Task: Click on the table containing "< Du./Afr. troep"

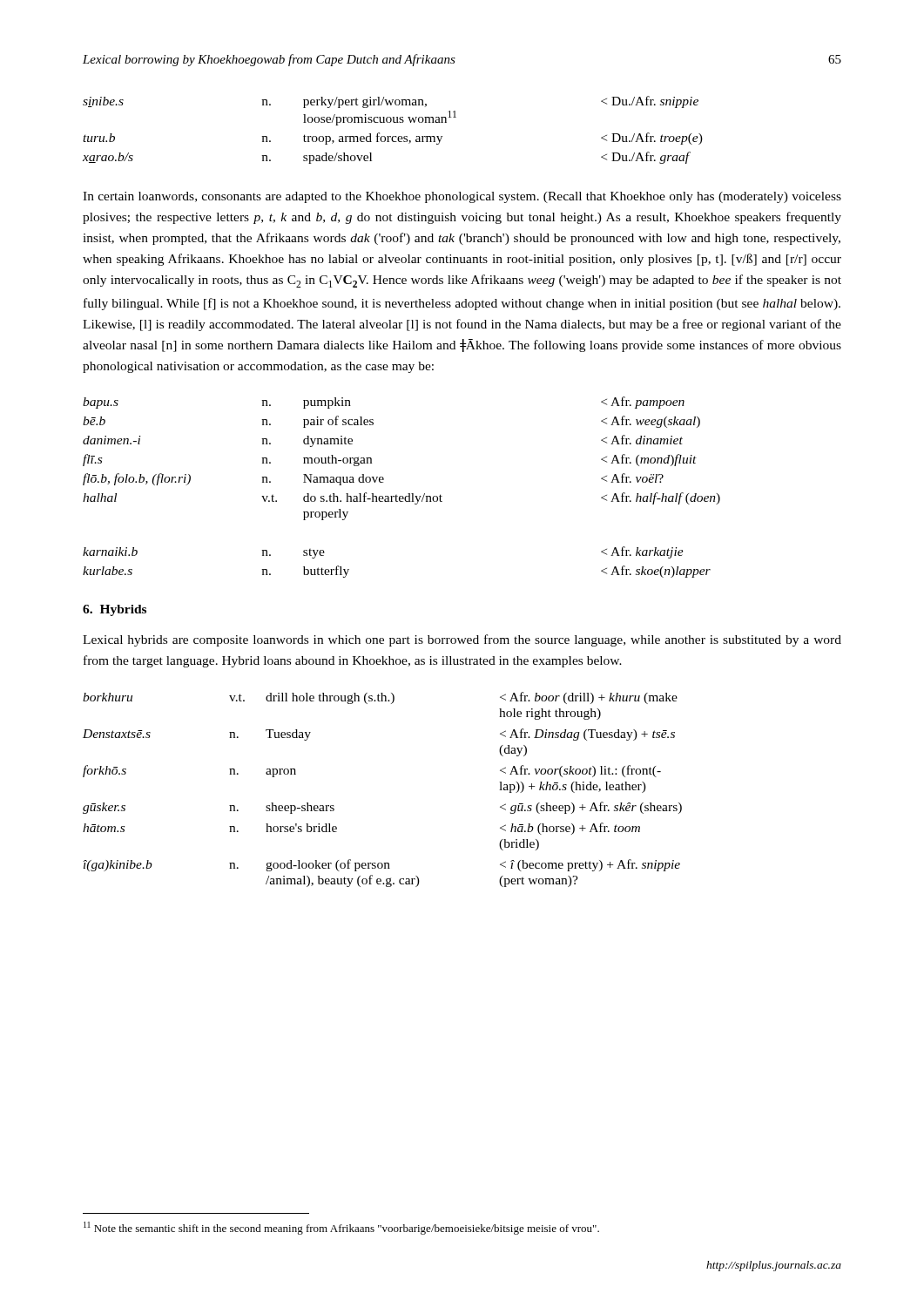Action: click(462, 129)
